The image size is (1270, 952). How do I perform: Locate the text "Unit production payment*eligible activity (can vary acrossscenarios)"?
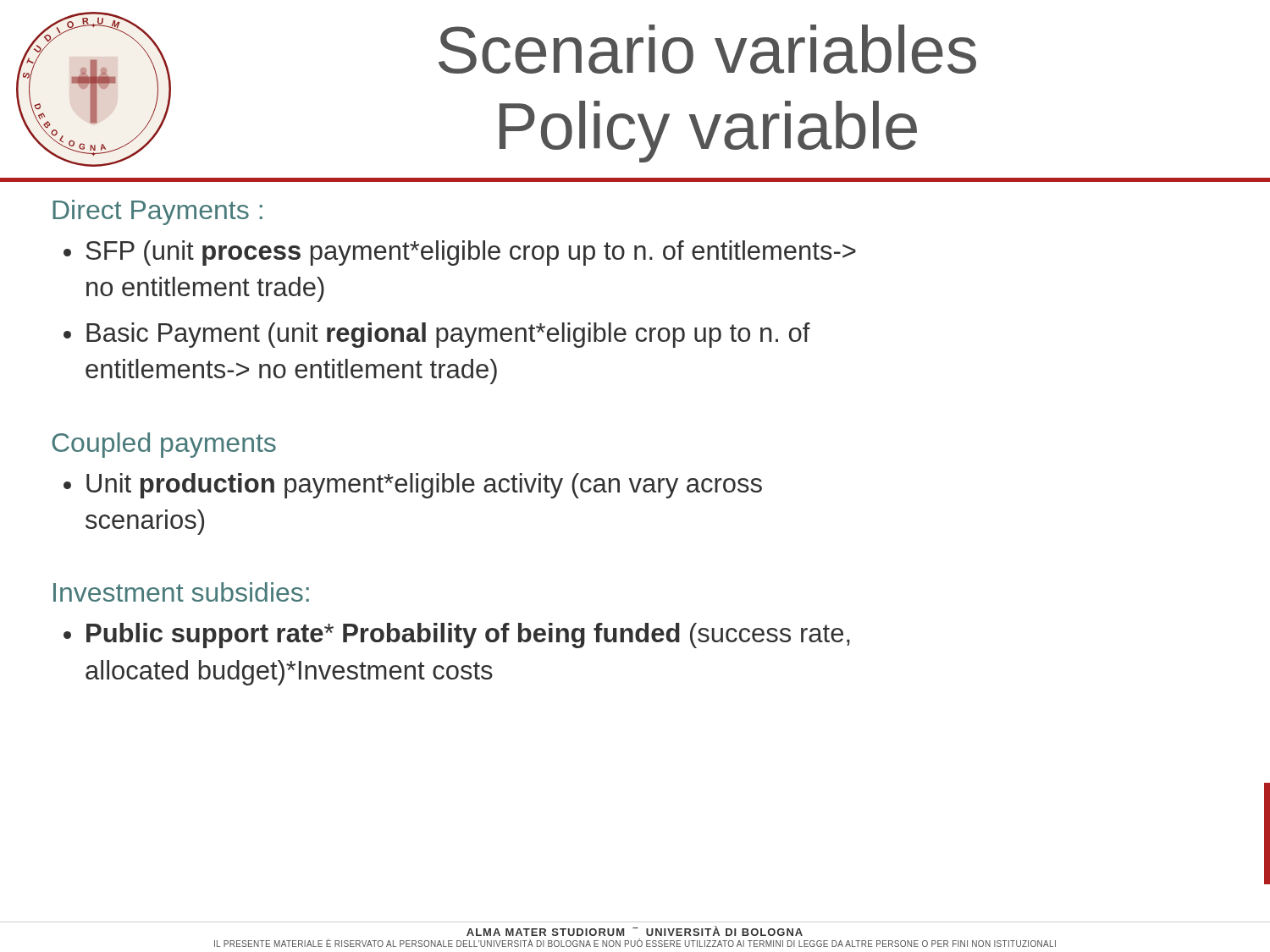pos(660,502)
